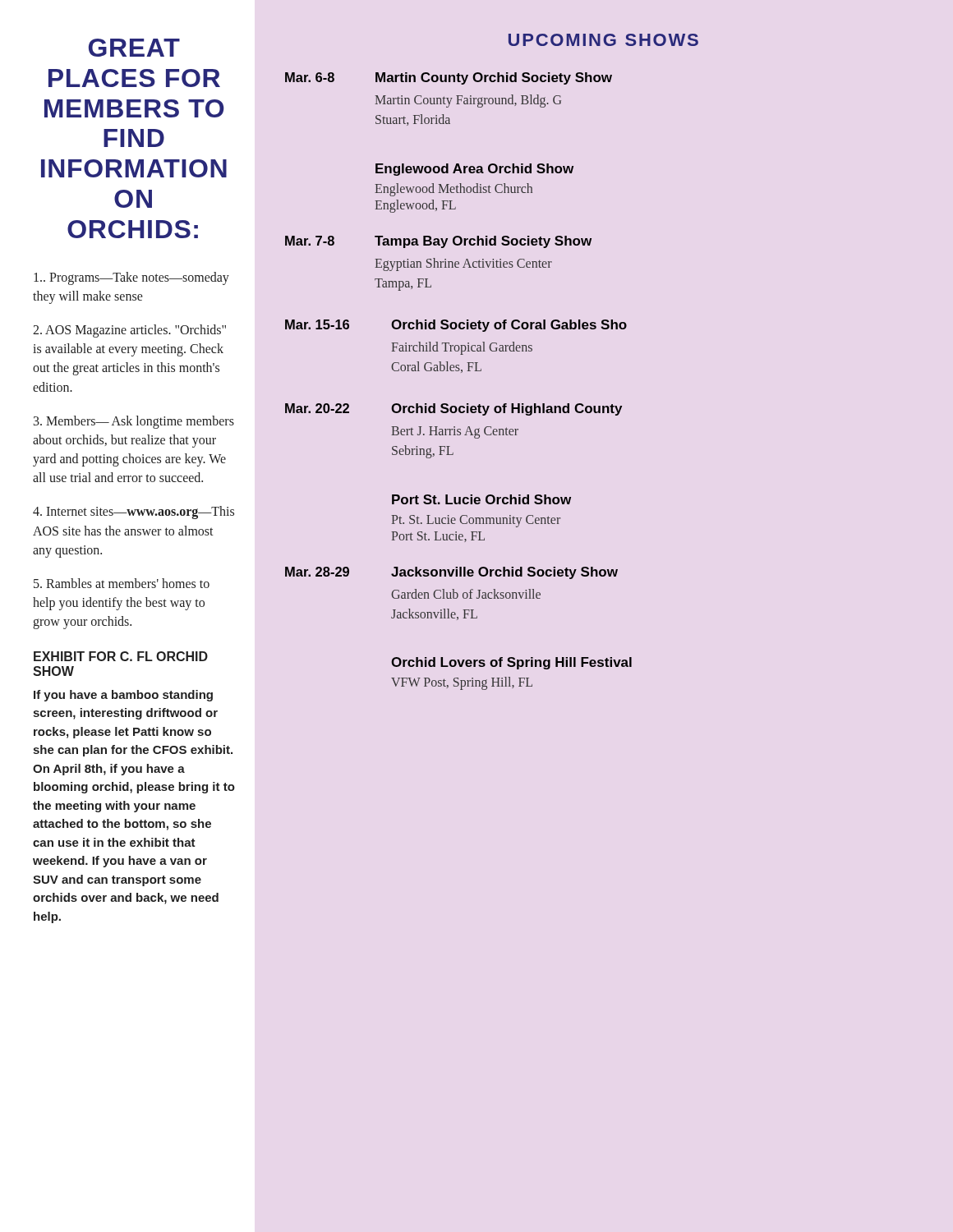Viewport: 953px width, 1232px height.
Task: Select the text starting "Mar. 20-22 Orchid Society"
Action: [x=453, y=409]
